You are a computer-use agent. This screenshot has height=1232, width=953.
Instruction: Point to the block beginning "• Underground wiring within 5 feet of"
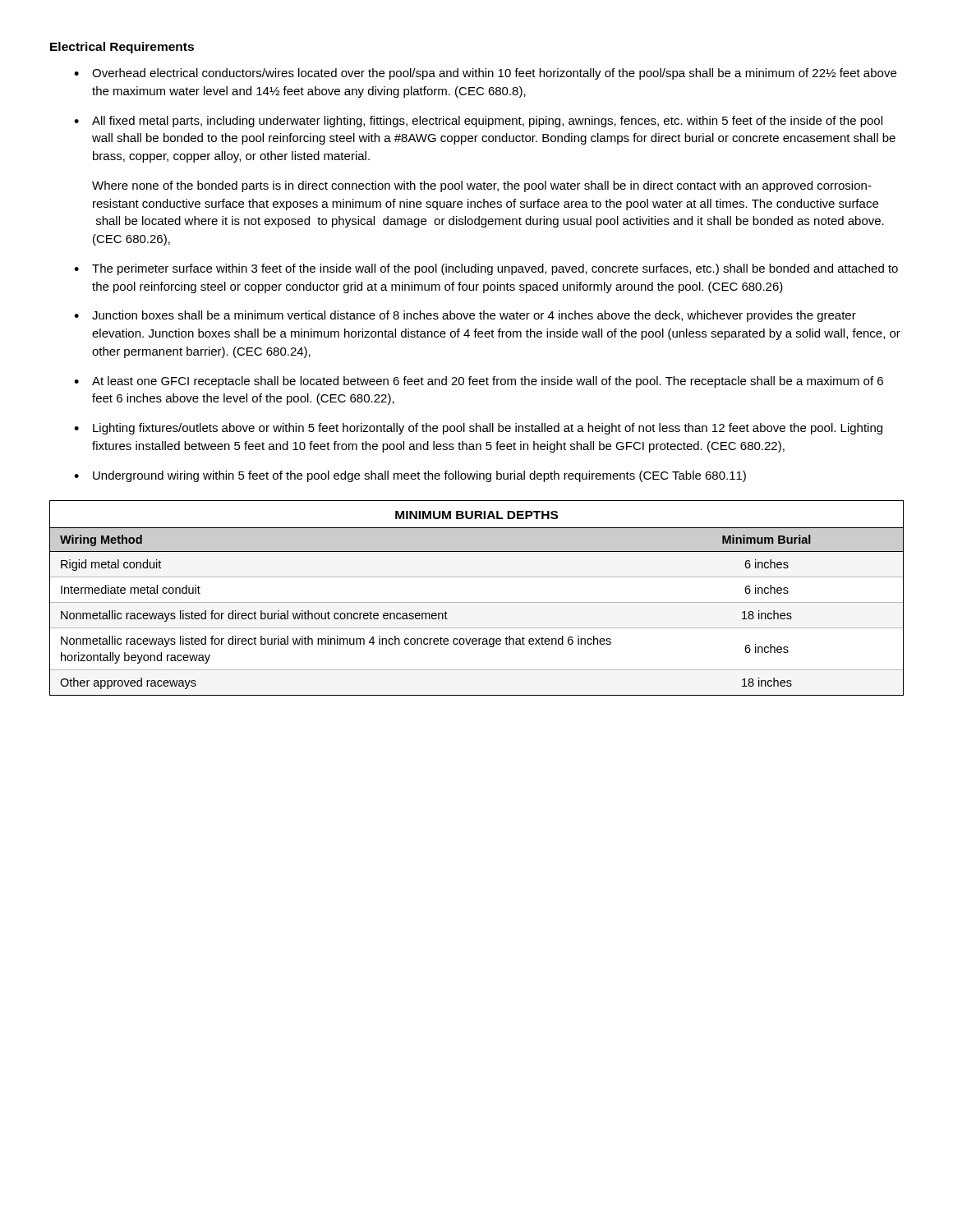click(x=489, y=476)
